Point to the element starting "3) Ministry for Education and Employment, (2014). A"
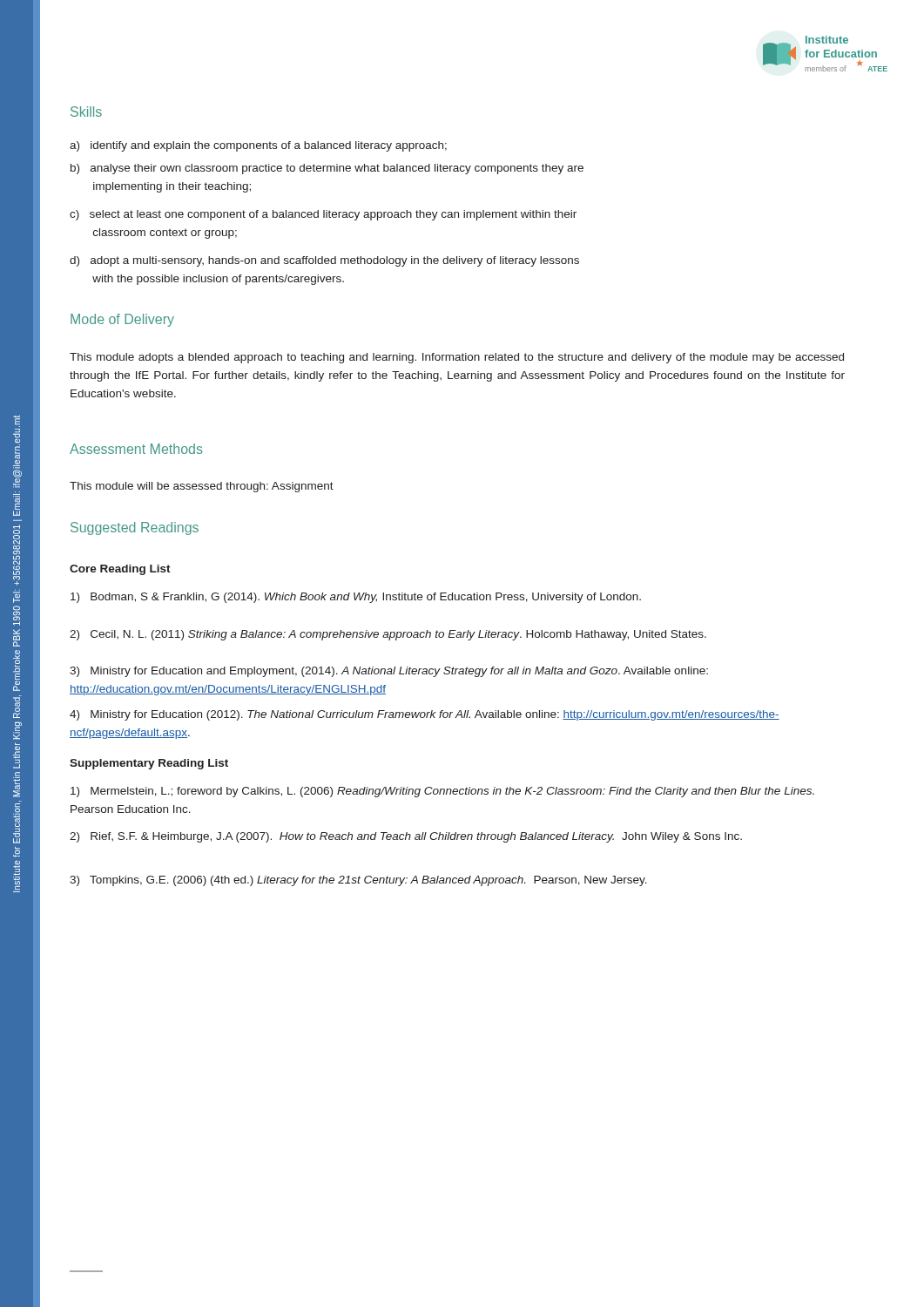 (x=457, y=680)
